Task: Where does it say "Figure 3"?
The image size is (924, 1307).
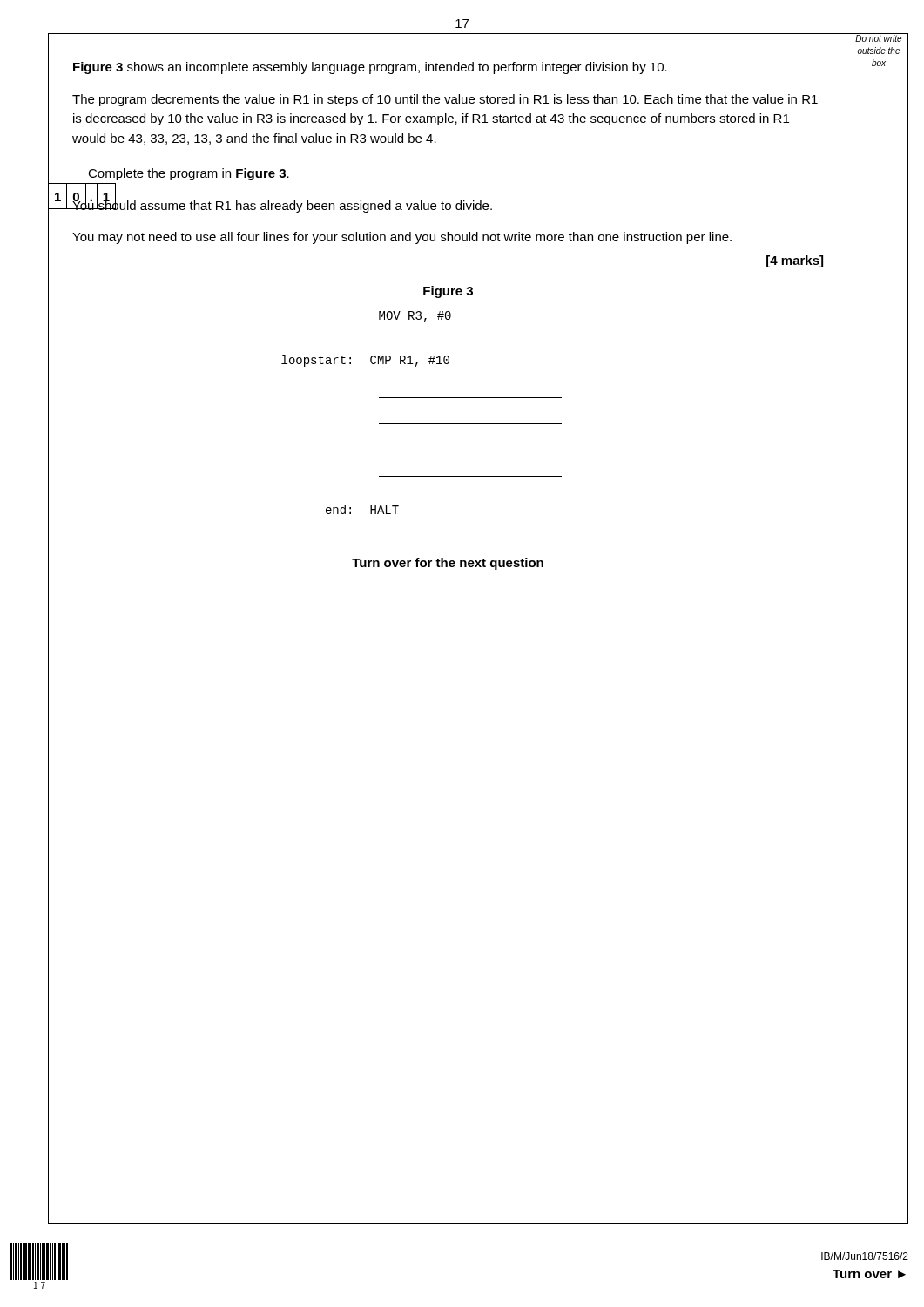Action: coord(448,290)
